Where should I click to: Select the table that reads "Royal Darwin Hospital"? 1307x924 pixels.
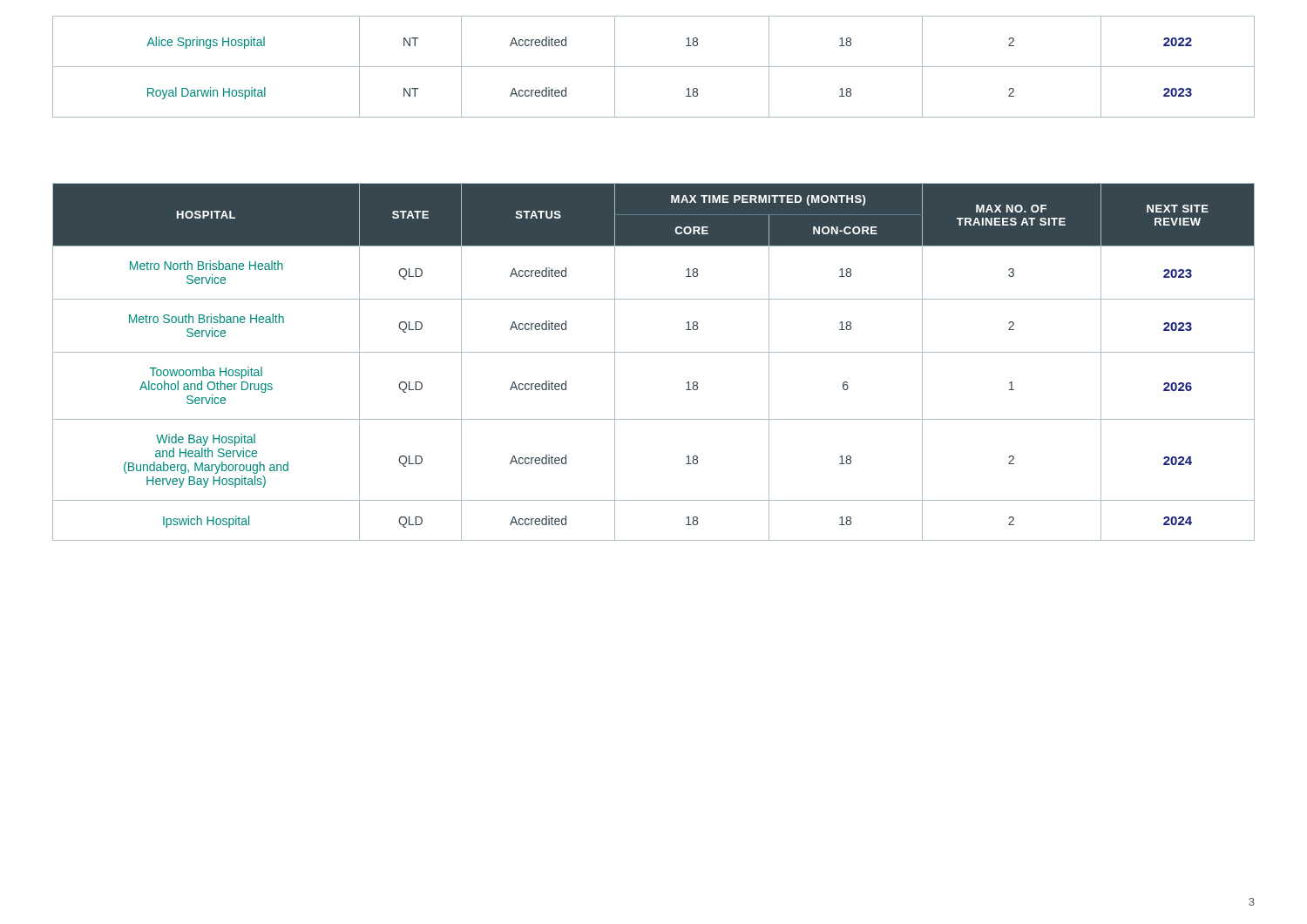pyautogui.click(x=654, y=67)
